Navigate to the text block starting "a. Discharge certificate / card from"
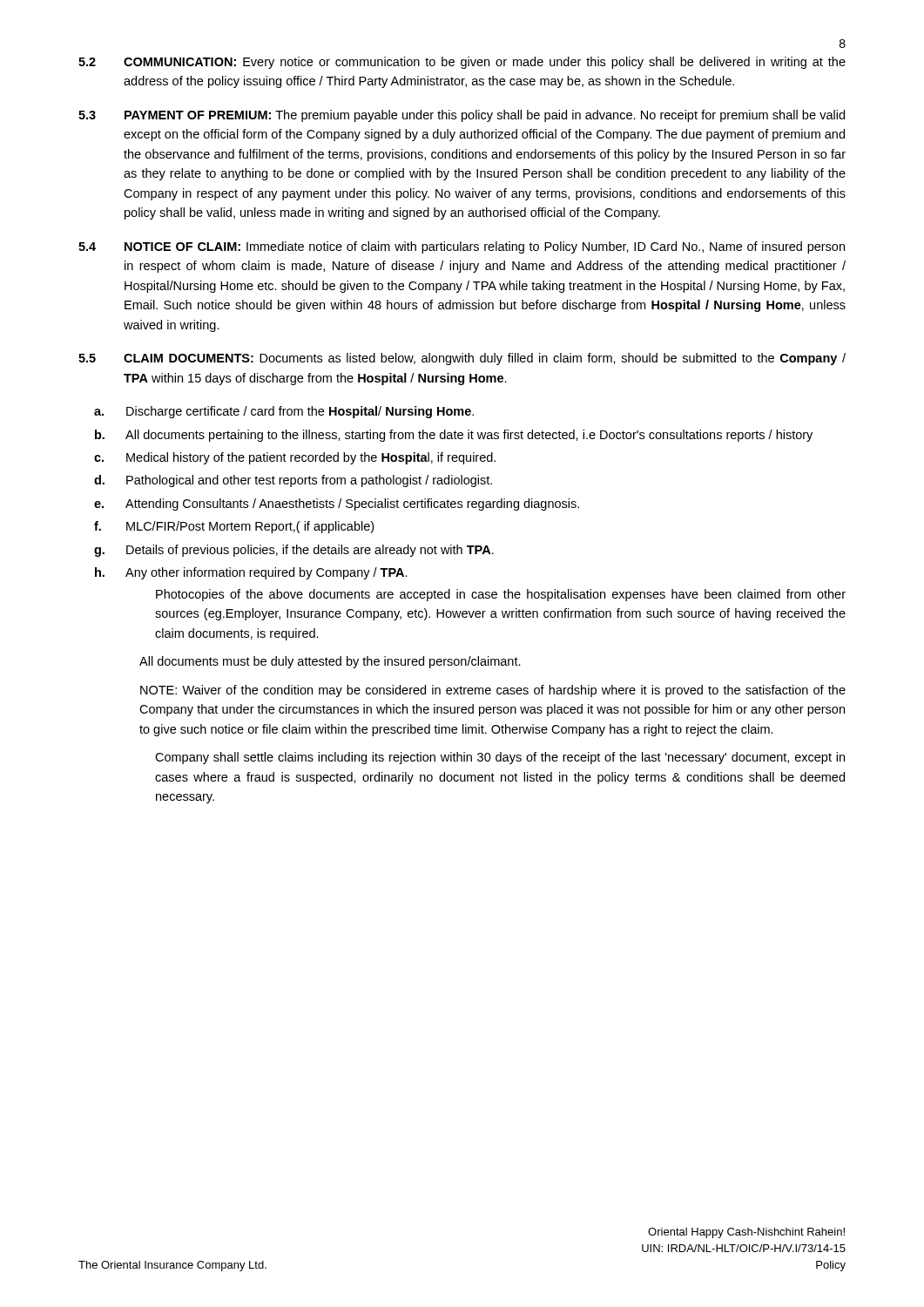This screenshot has width=924, height=1307. click(470, 412)
